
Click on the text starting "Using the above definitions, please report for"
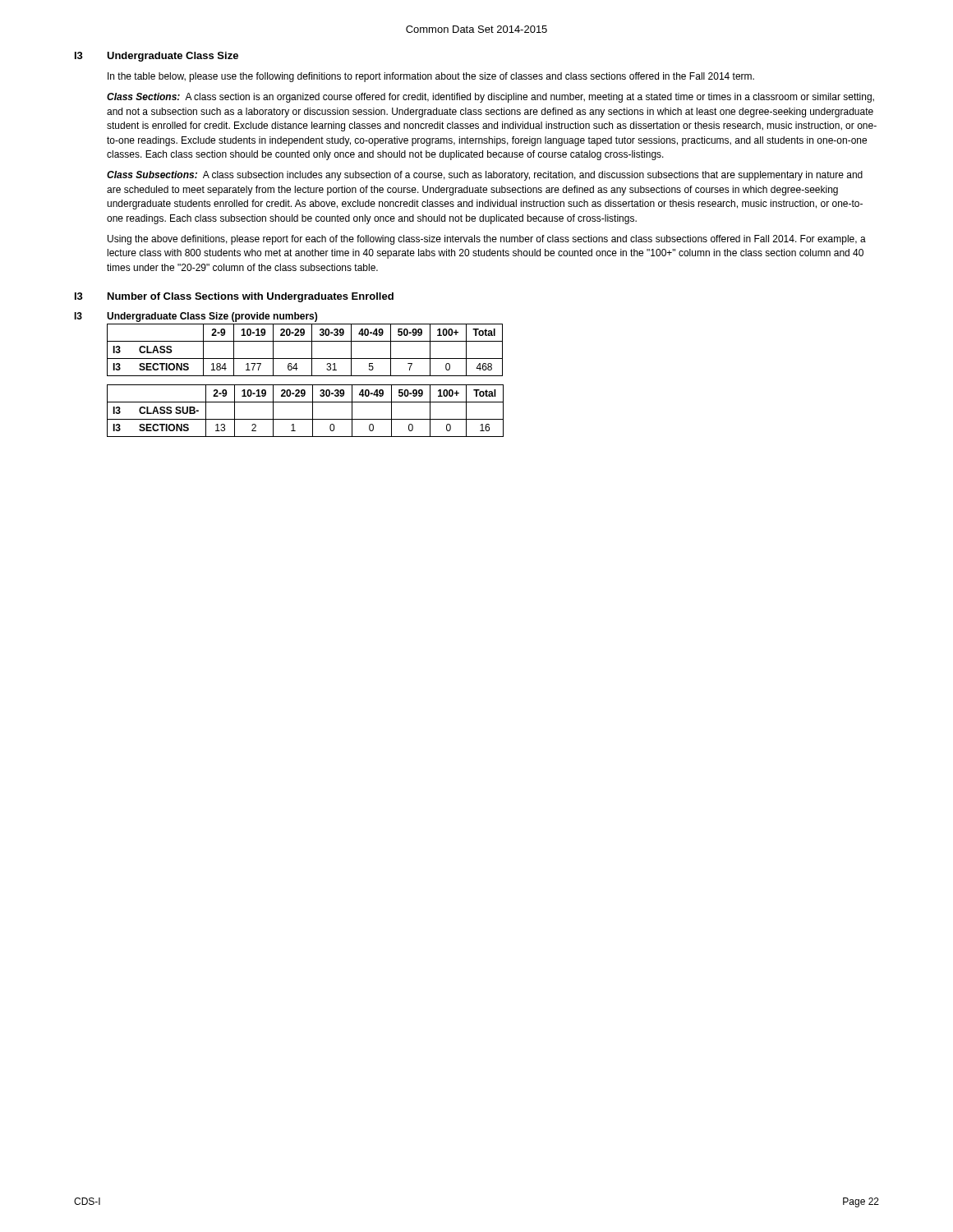click(486, 253)
